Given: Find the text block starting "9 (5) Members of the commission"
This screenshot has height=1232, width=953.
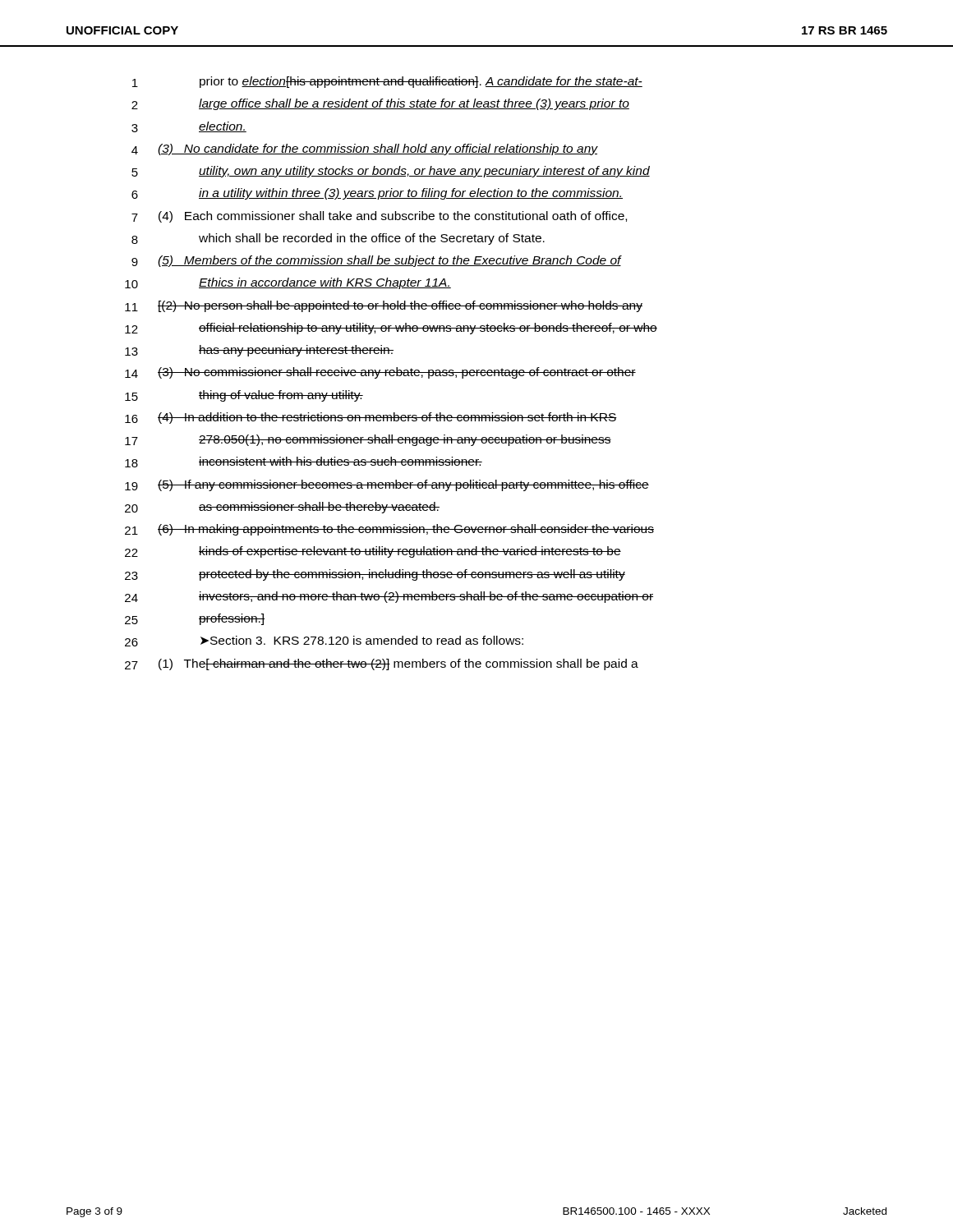Looking at the screenshot, I should (x=476, y=261).
